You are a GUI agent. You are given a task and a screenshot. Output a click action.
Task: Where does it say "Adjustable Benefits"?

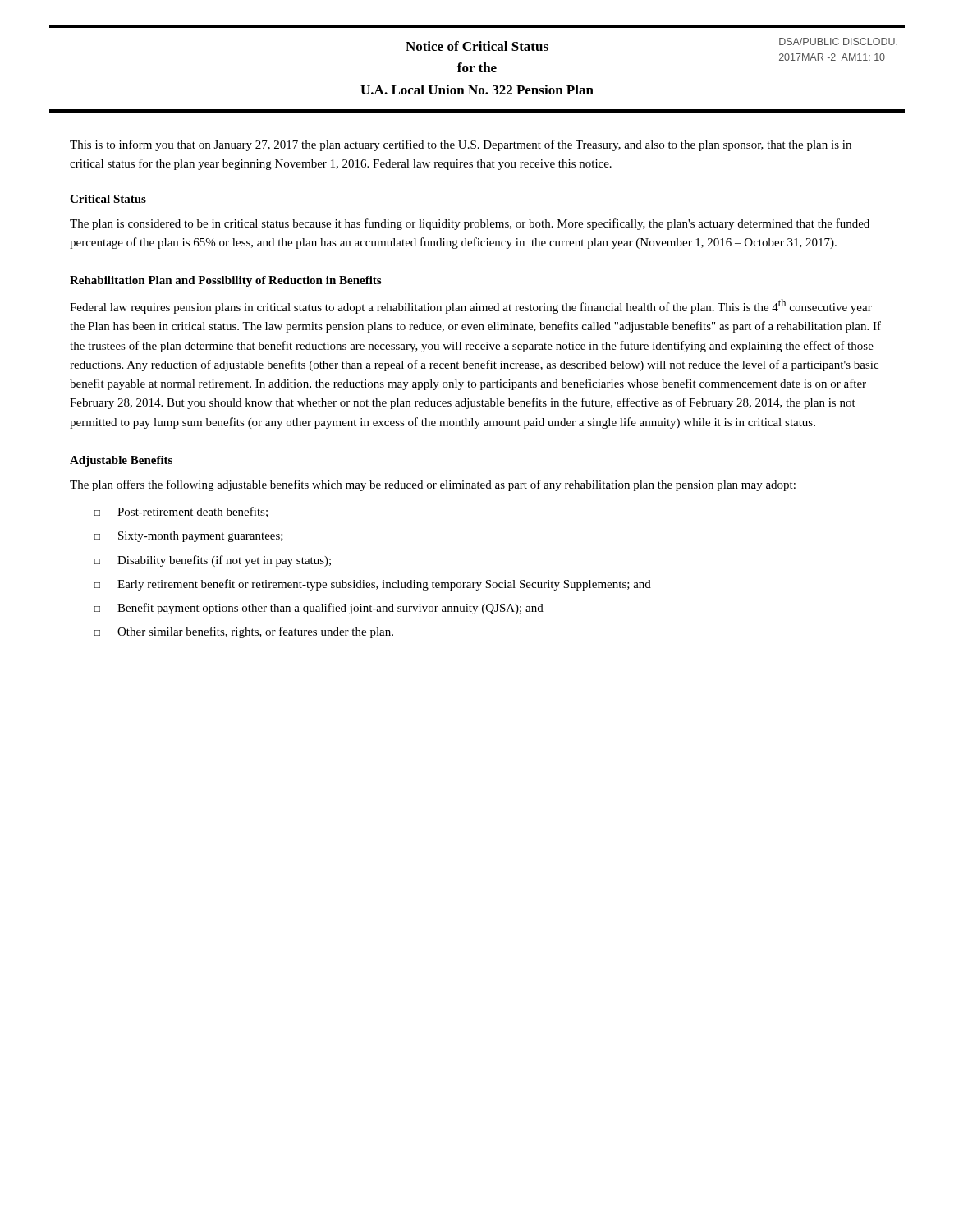(121, 460)
